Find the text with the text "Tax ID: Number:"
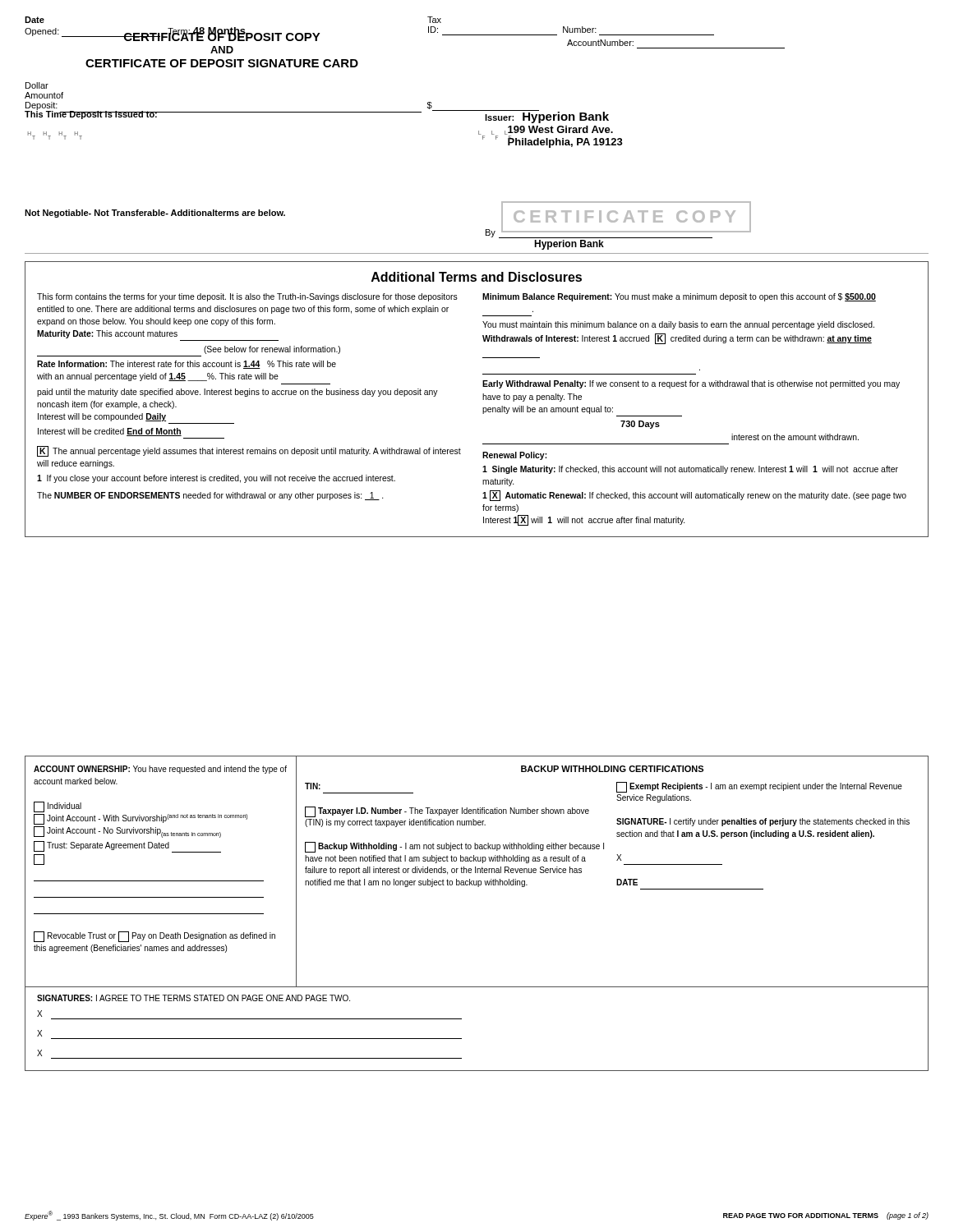 571,25
